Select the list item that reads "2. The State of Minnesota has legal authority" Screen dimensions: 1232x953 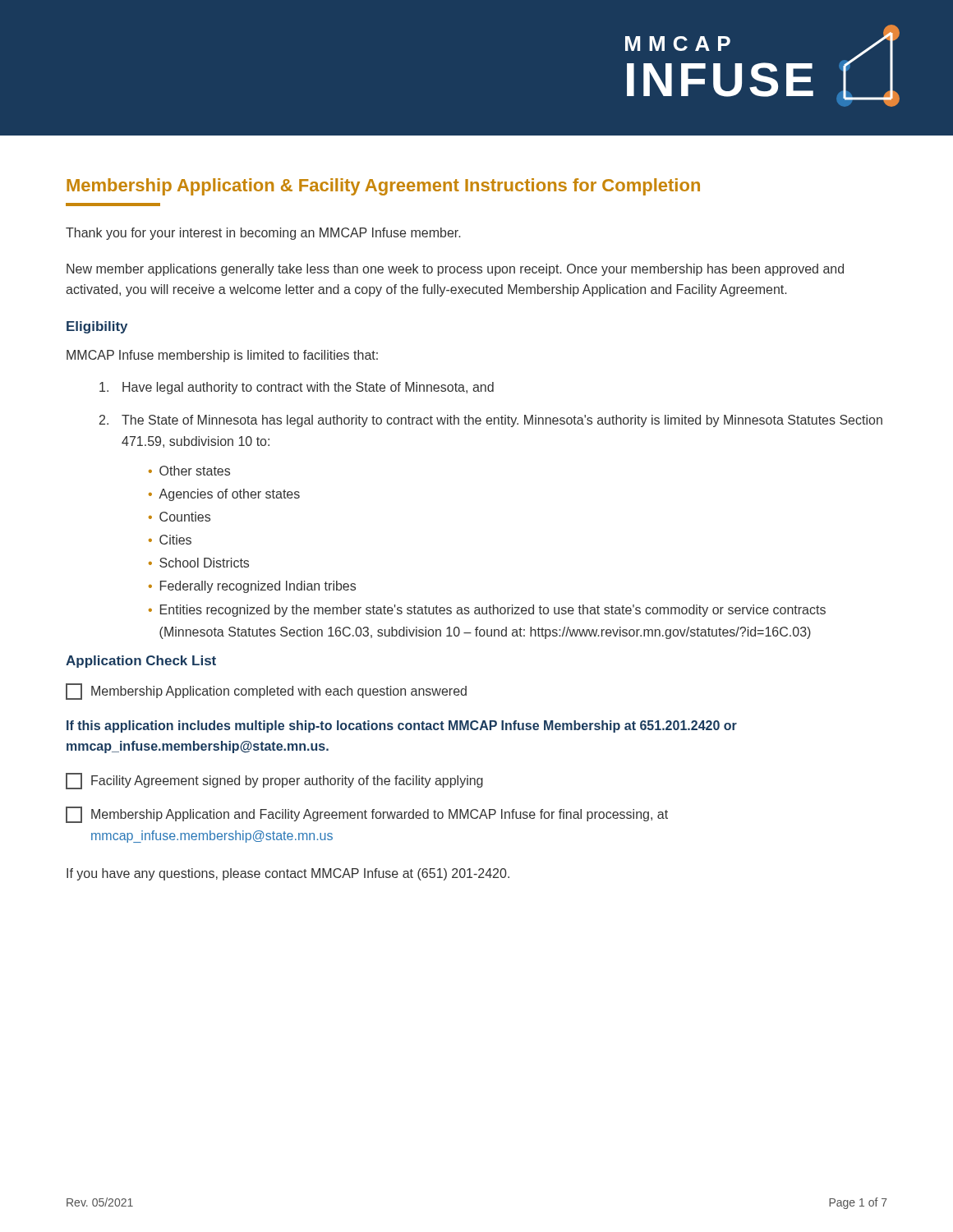tap(493, 431)
